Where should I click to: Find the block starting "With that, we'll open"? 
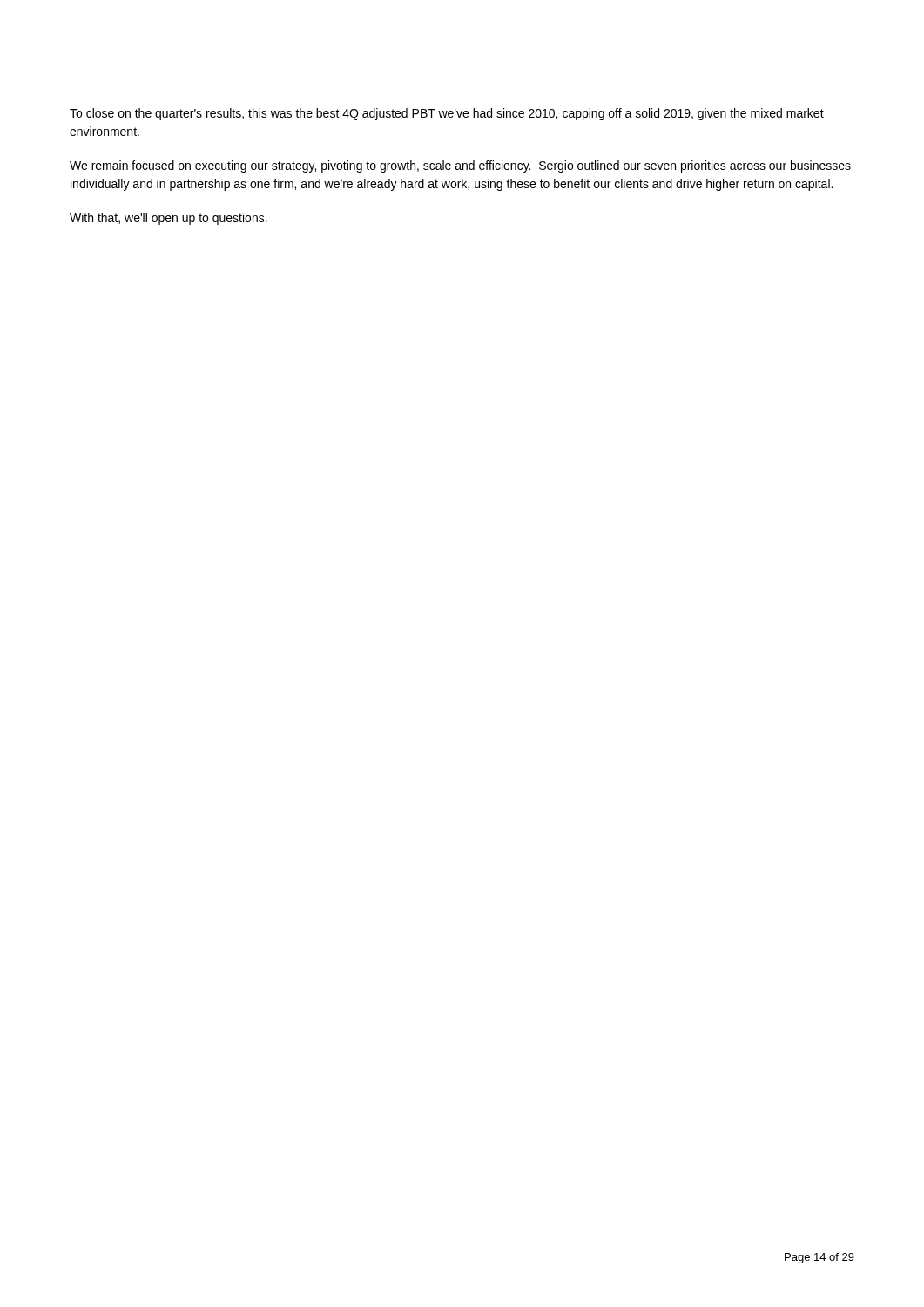tap(169, 218)
